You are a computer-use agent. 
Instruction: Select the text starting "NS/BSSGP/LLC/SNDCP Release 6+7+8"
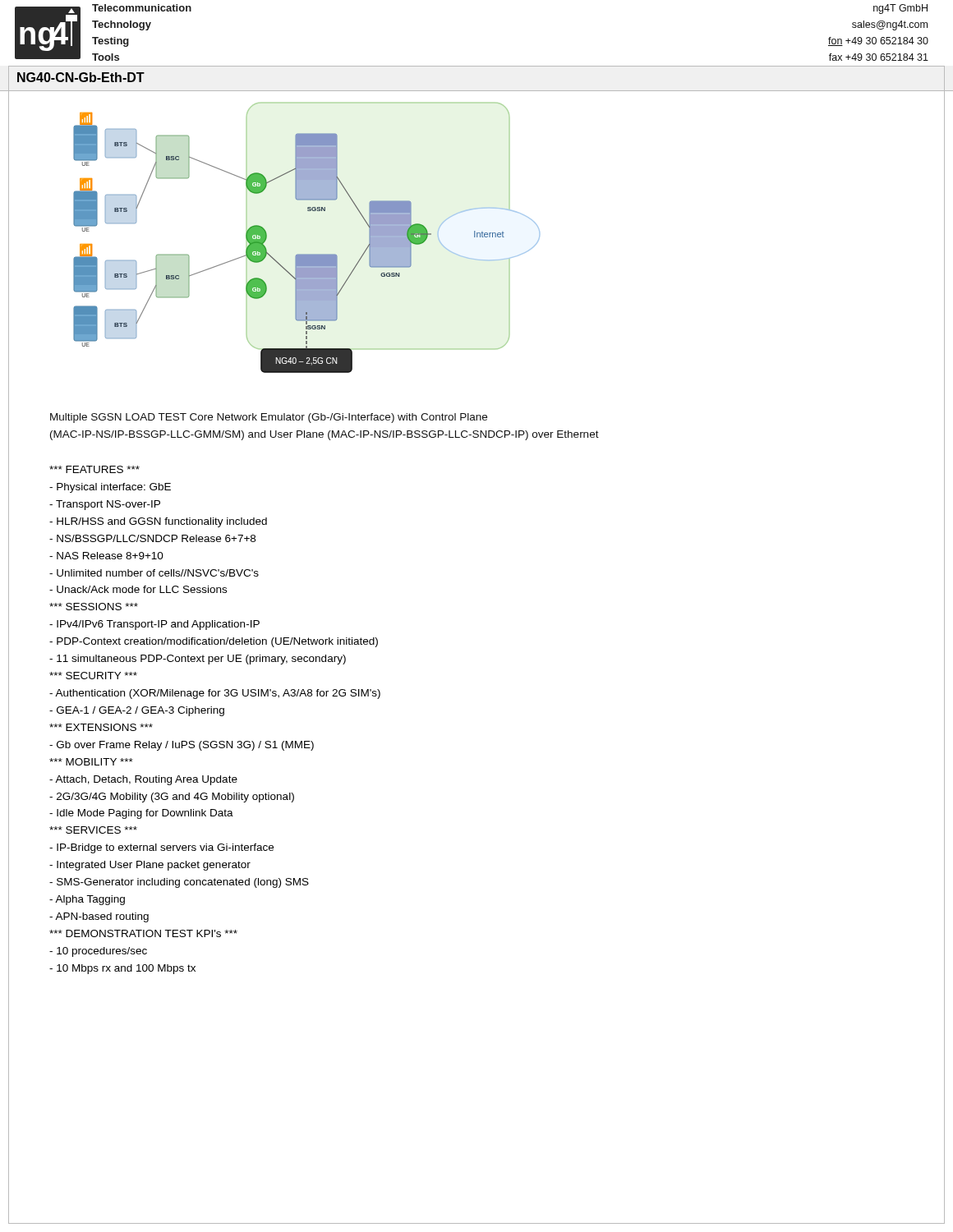coord(153,538)
